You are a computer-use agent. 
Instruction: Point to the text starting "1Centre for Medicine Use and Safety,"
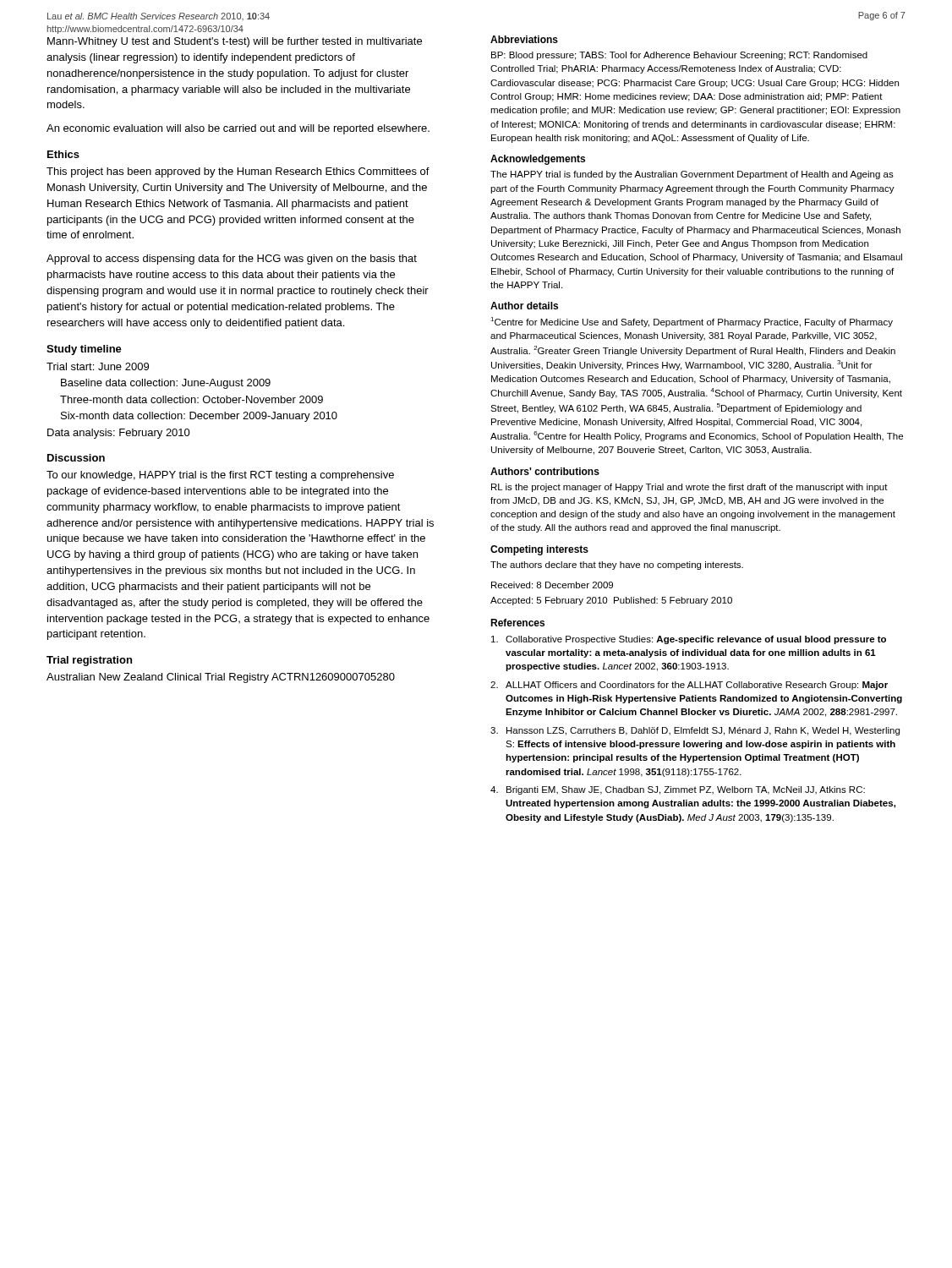click(697, 385)
